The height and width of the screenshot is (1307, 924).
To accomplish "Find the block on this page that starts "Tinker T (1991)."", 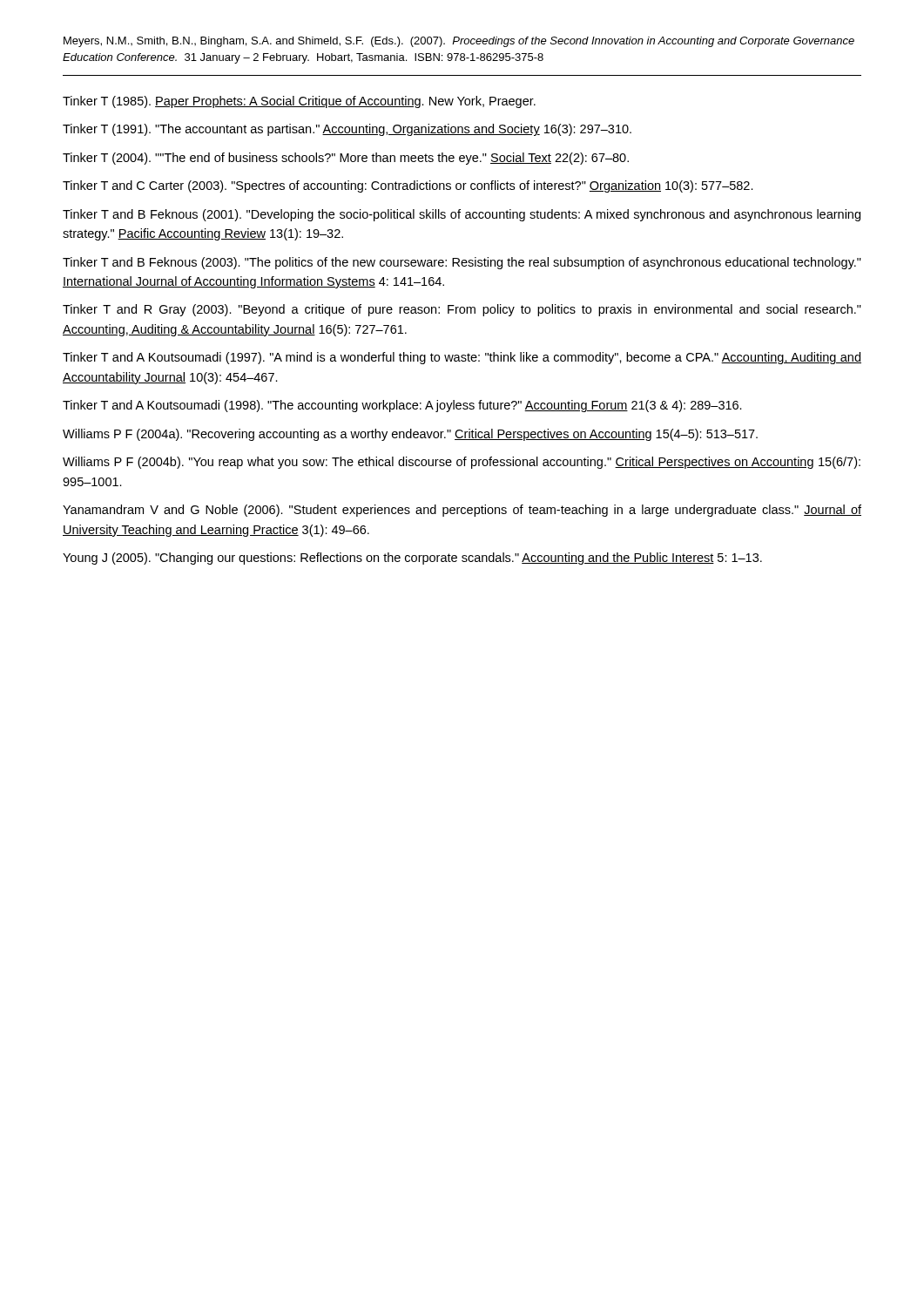I will click(x=348, y=129).
